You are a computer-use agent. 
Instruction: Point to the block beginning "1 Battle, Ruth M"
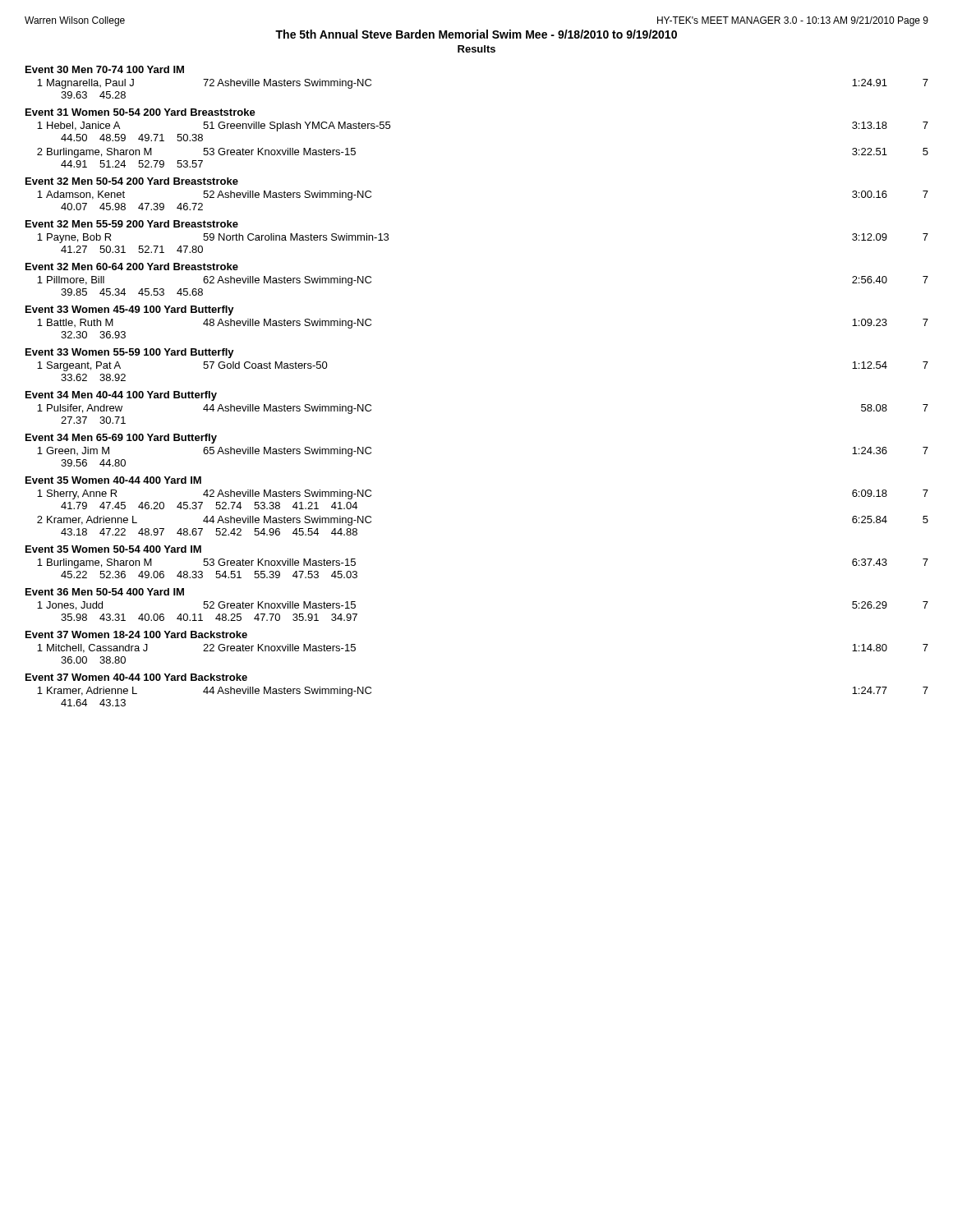(70, 323)
